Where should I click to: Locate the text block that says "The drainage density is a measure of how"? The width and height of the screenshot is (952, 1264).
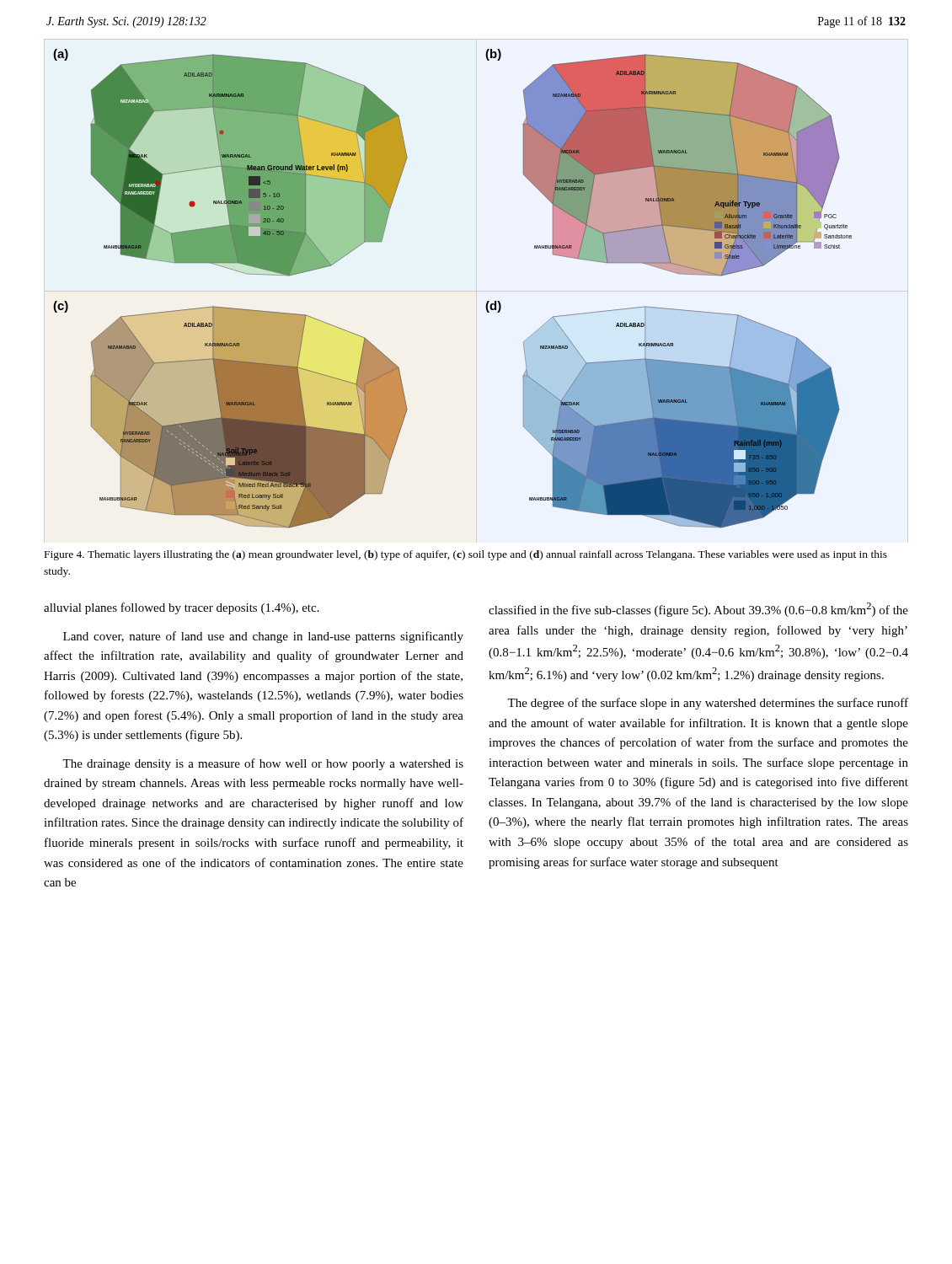pos(254,823)
